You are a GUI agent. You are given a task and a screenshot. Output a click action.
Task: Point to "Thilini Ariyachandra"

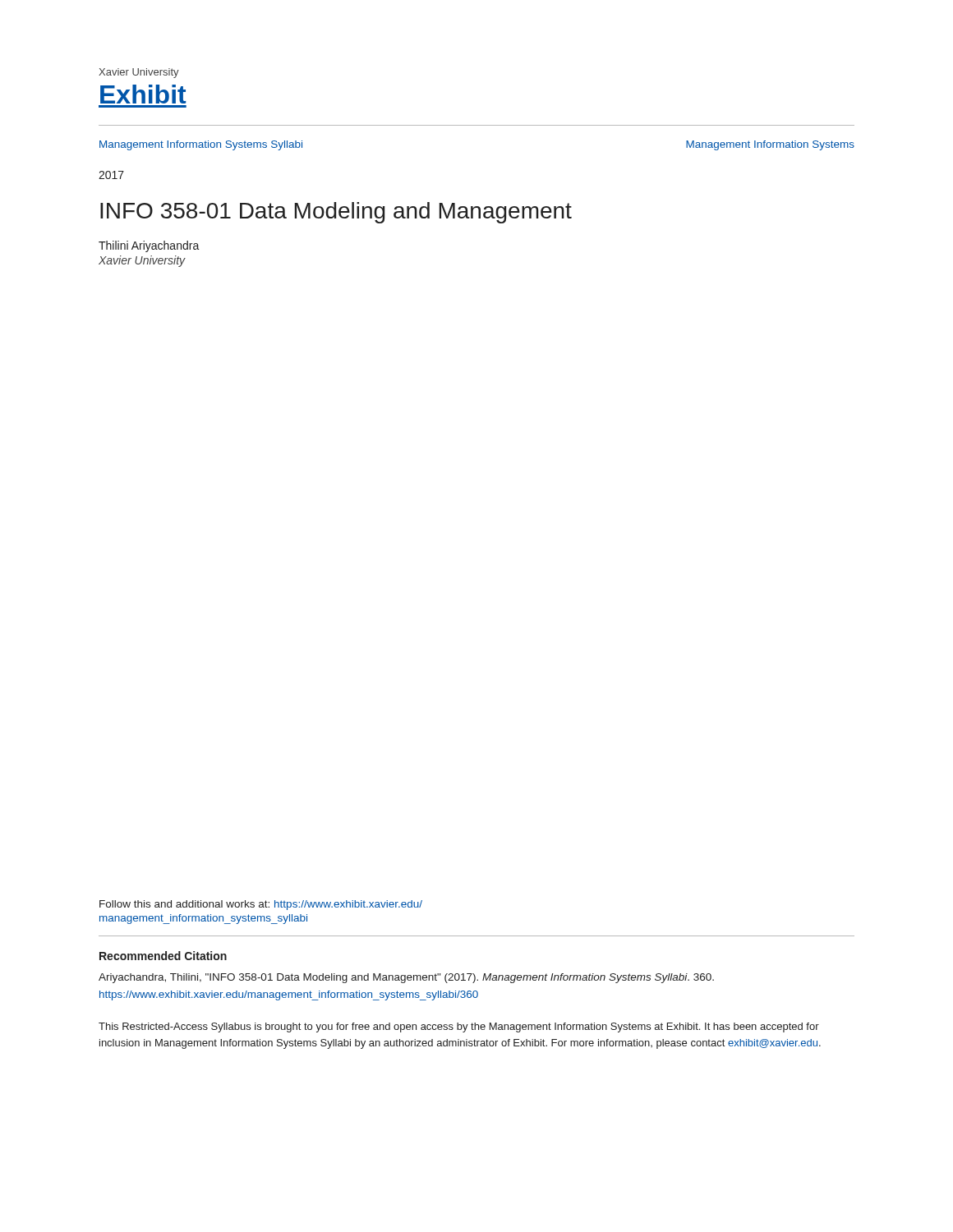tap(149, 246)
